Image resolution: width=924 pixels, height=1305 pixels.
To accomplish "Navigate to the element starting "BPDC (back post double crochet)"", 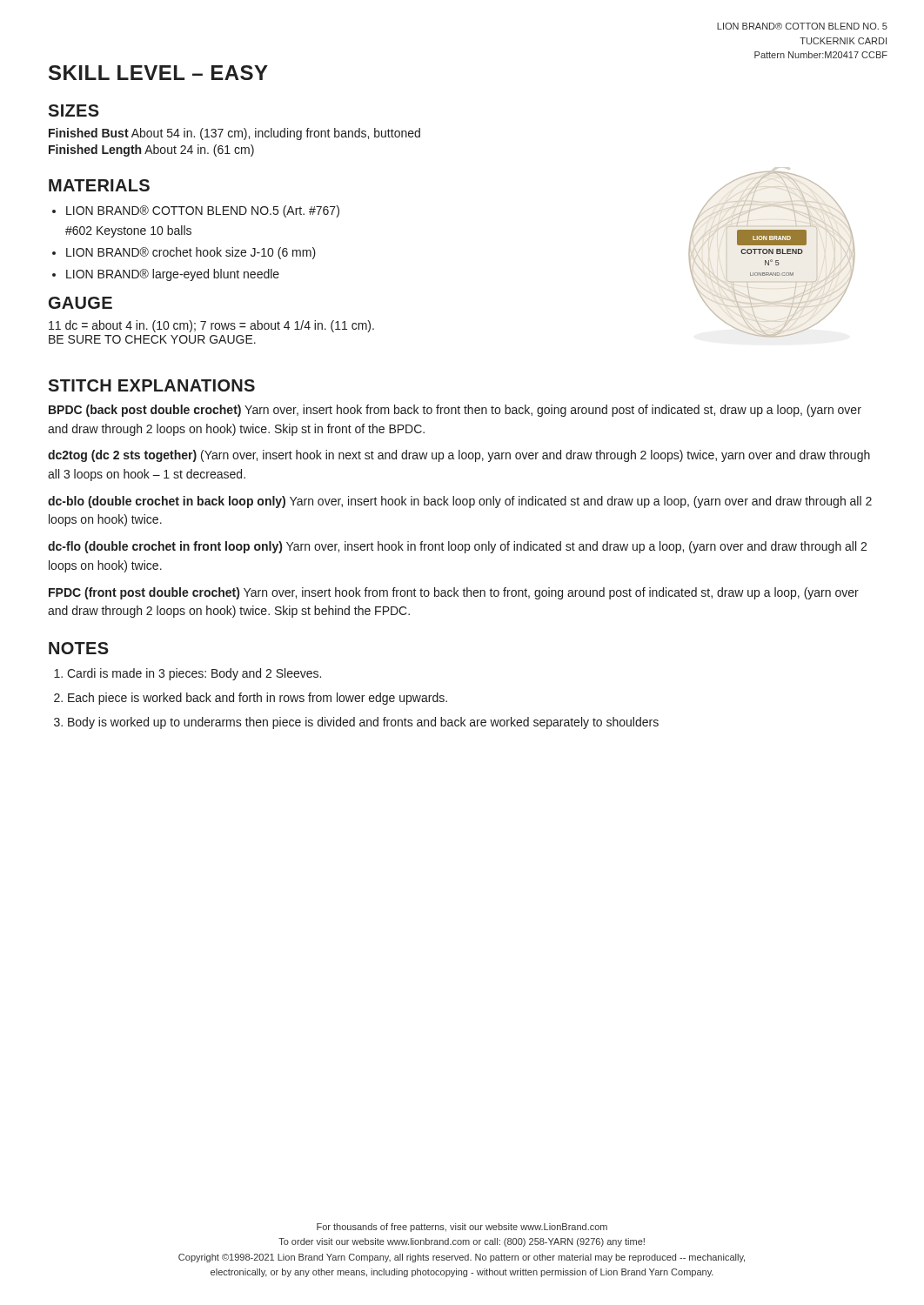I will coord(462,511).
